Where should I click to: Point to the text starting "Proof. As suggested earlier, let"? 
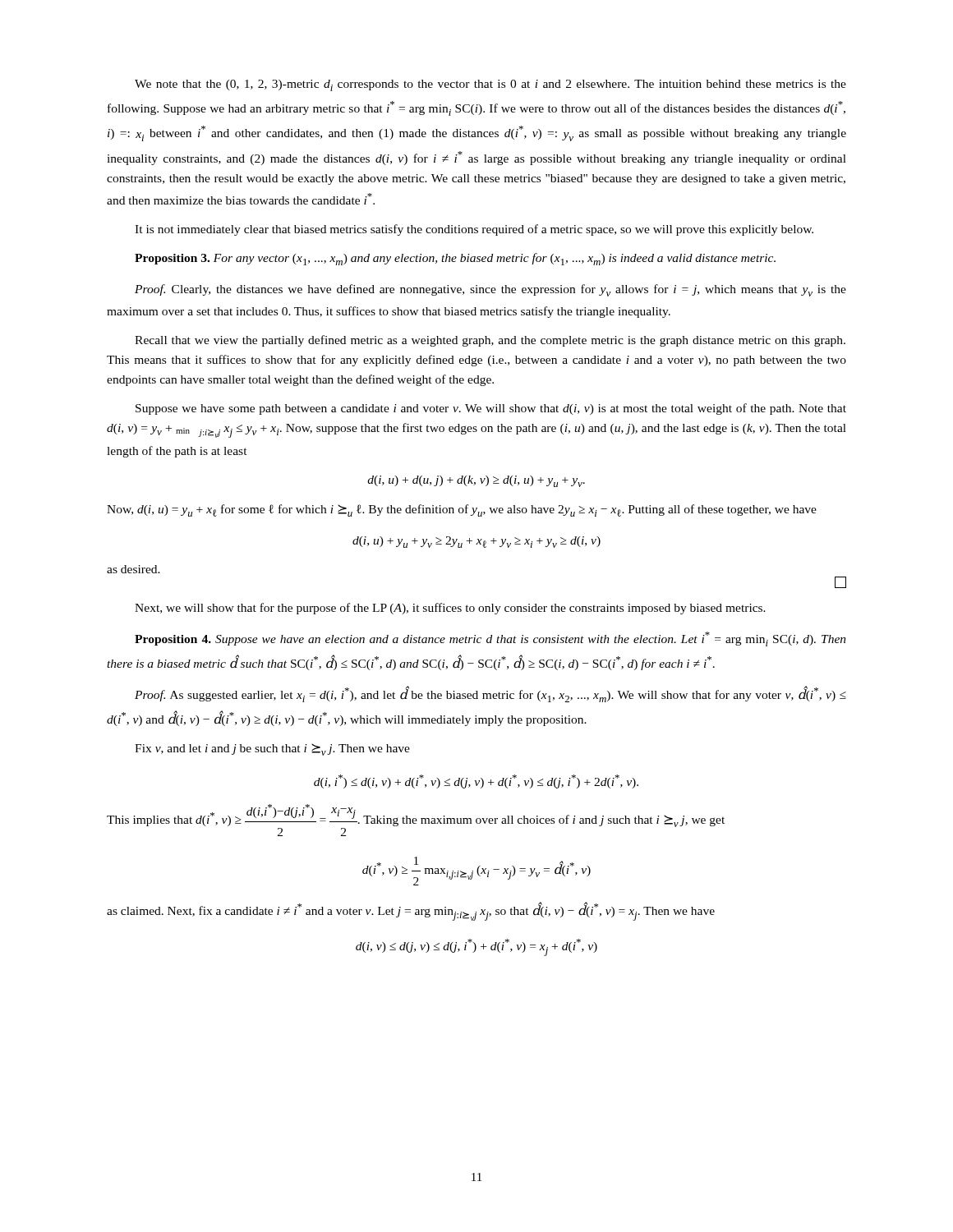point(476,706)
